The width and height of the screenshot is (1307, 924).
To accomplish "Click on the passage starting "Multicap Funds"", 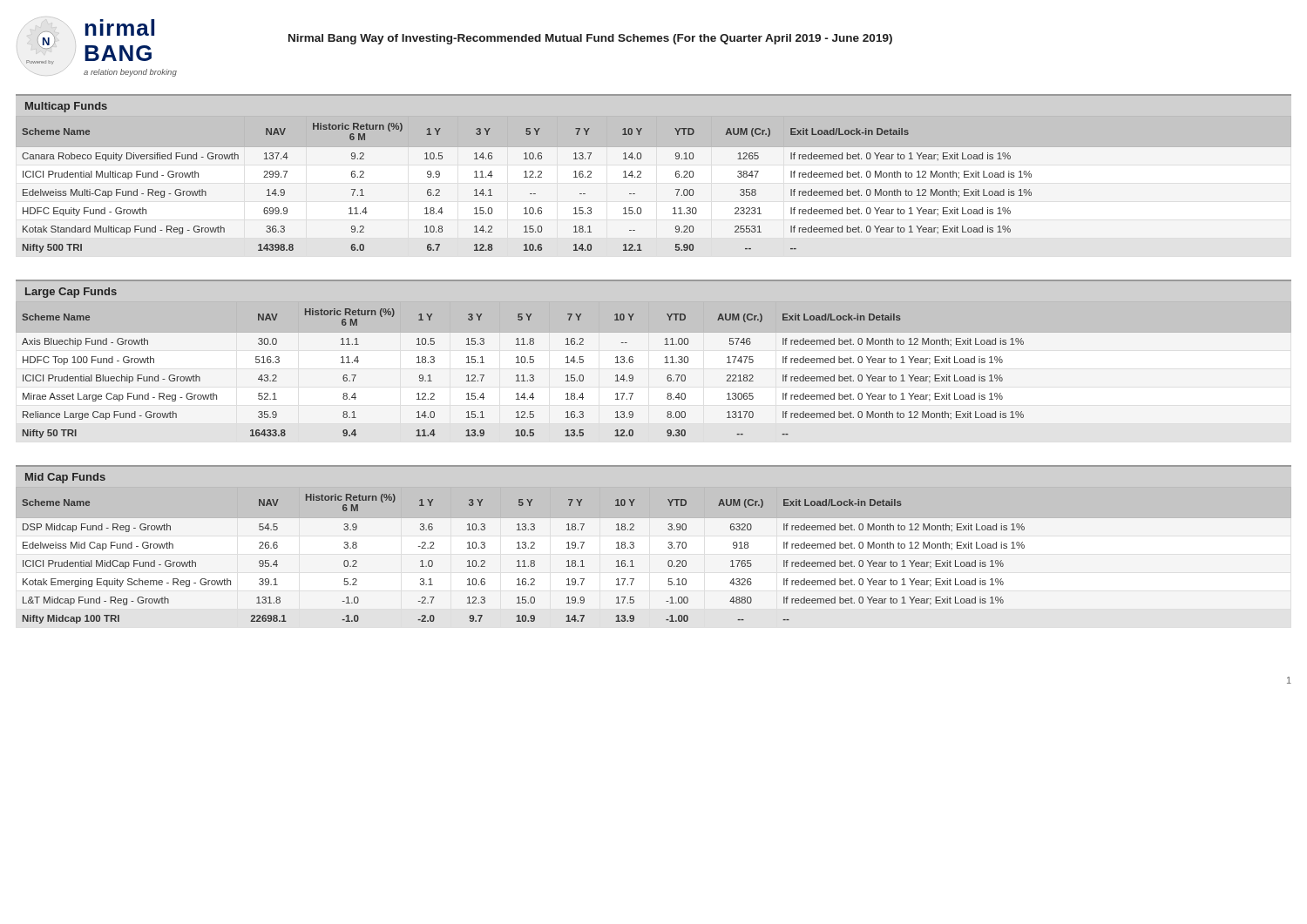I will 66,106.
